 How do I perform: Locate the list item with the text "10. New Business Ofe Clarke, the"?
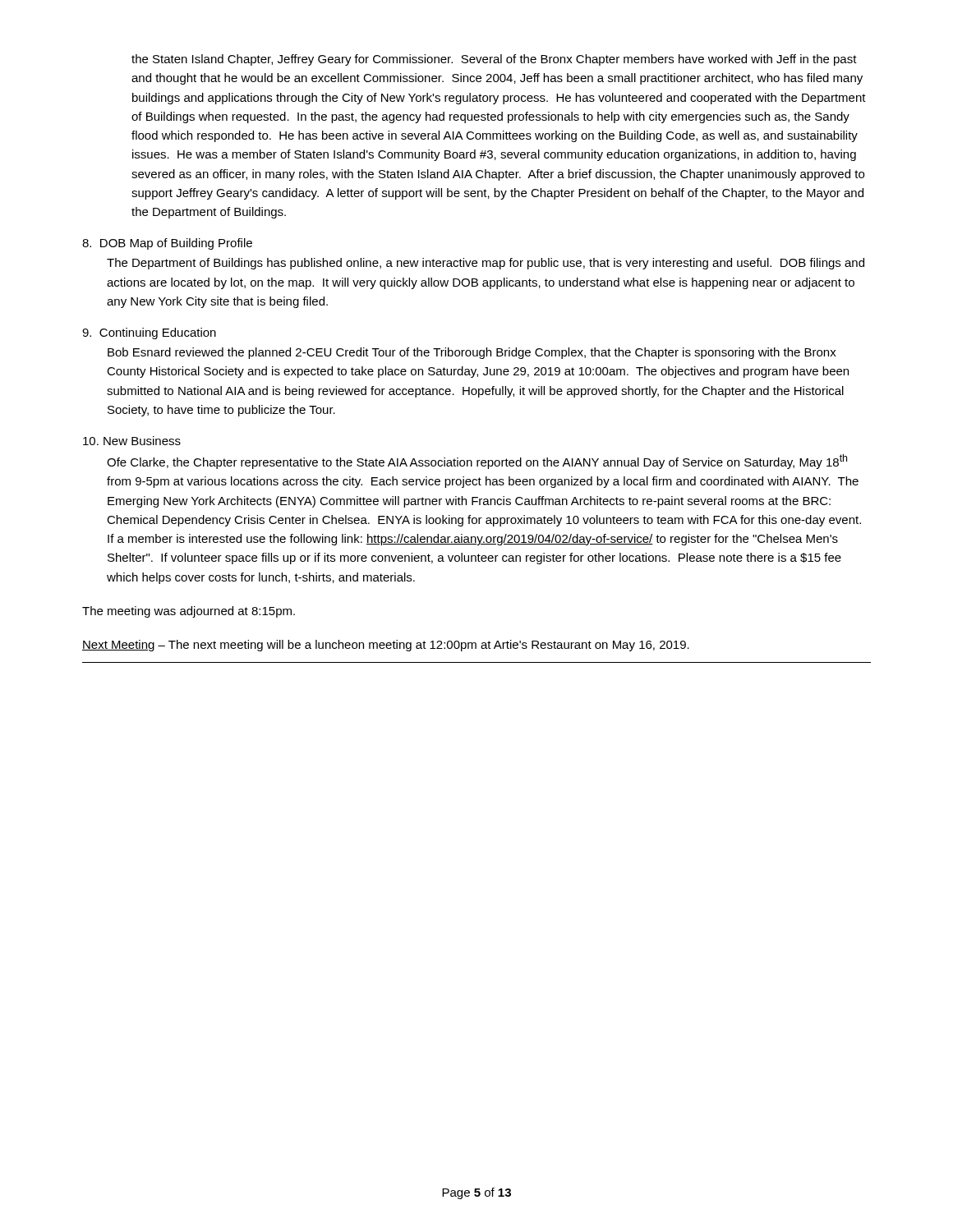(x=476, y=510)
